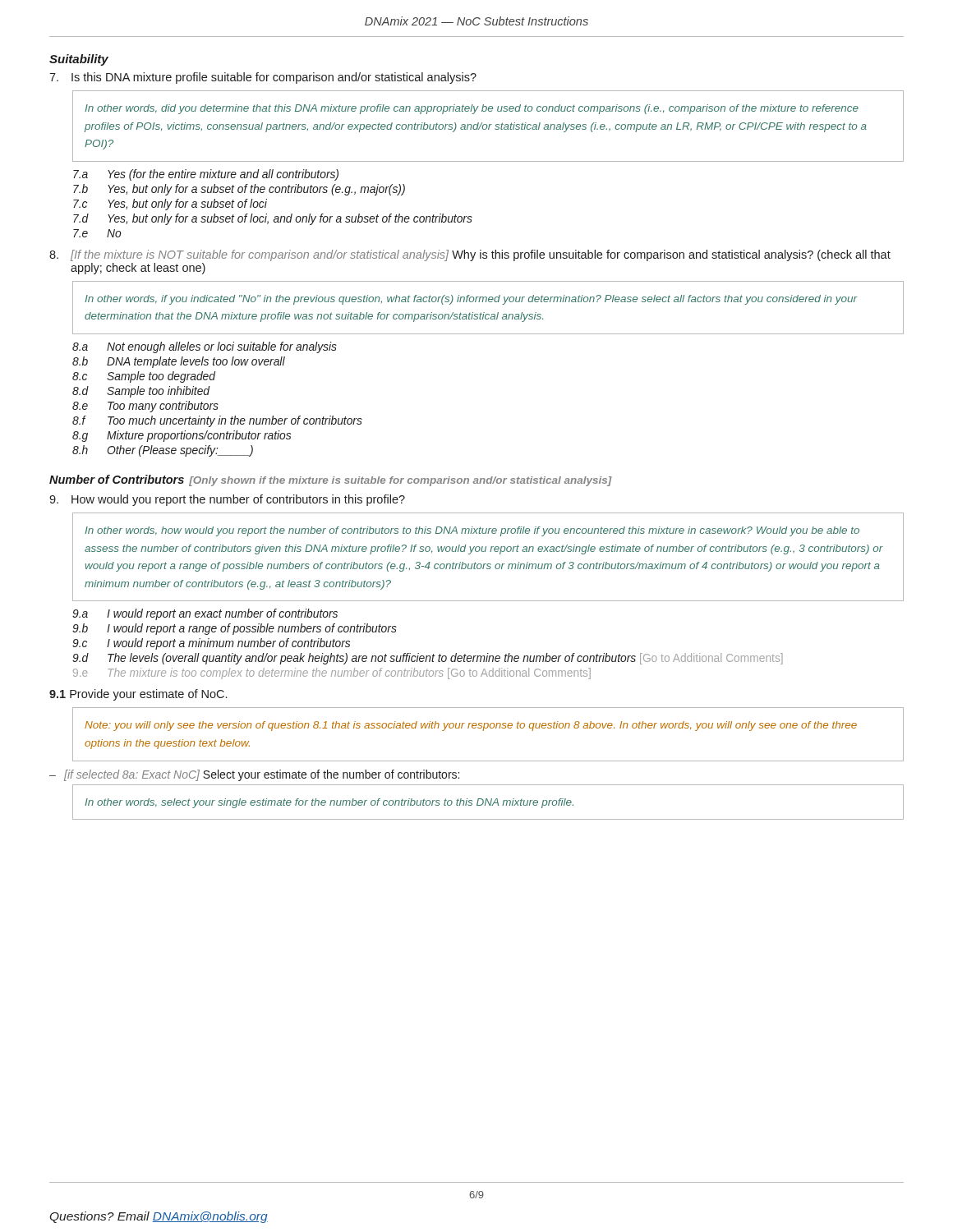Click the passage that begins "In other words, did you"
Viewport: 953px width, 1232px height.
[476, 126]
